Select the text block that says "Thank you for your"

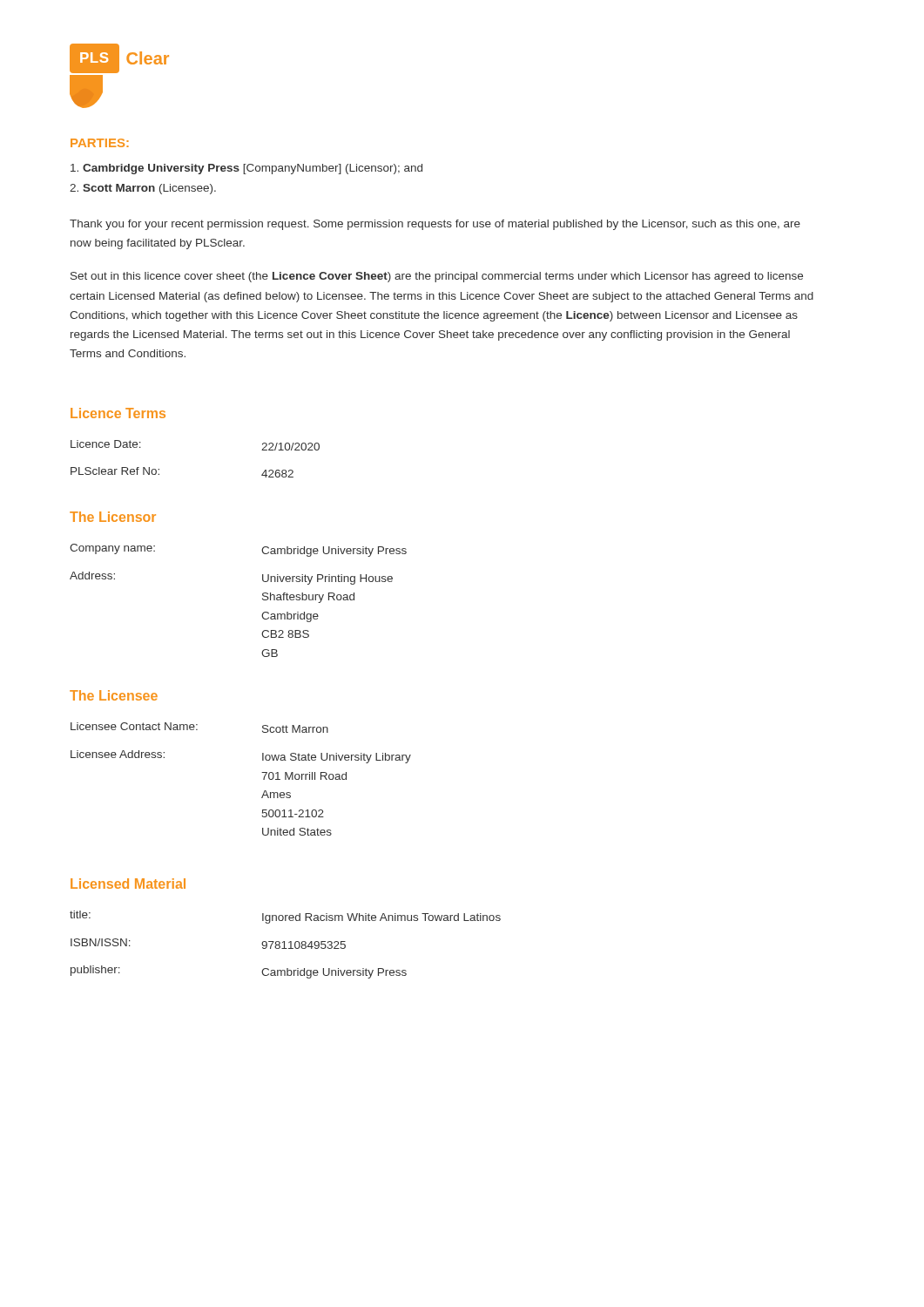435,233
